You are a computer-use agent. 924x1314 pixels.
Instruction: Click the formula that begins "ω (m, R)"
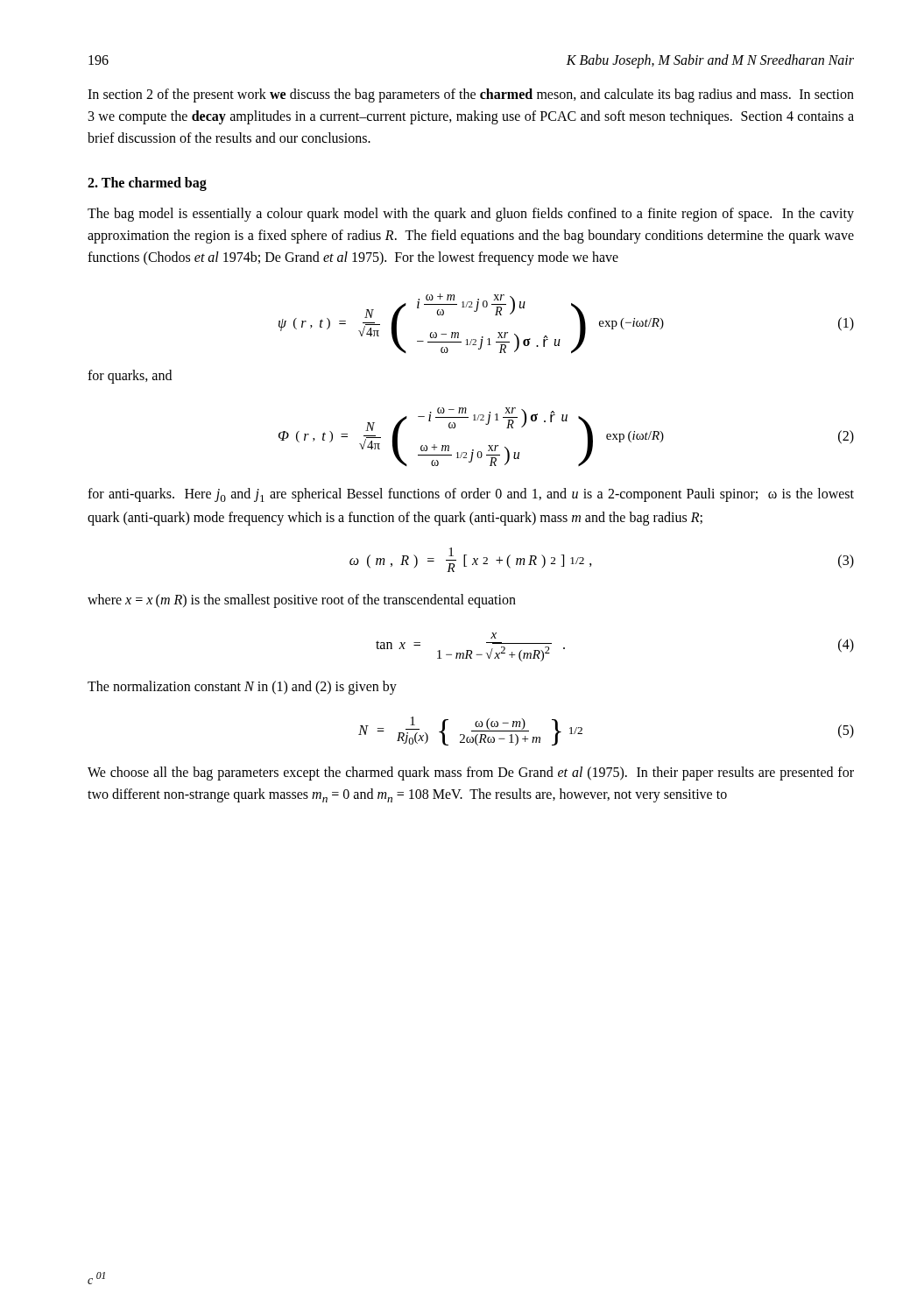tap(602, 560)
